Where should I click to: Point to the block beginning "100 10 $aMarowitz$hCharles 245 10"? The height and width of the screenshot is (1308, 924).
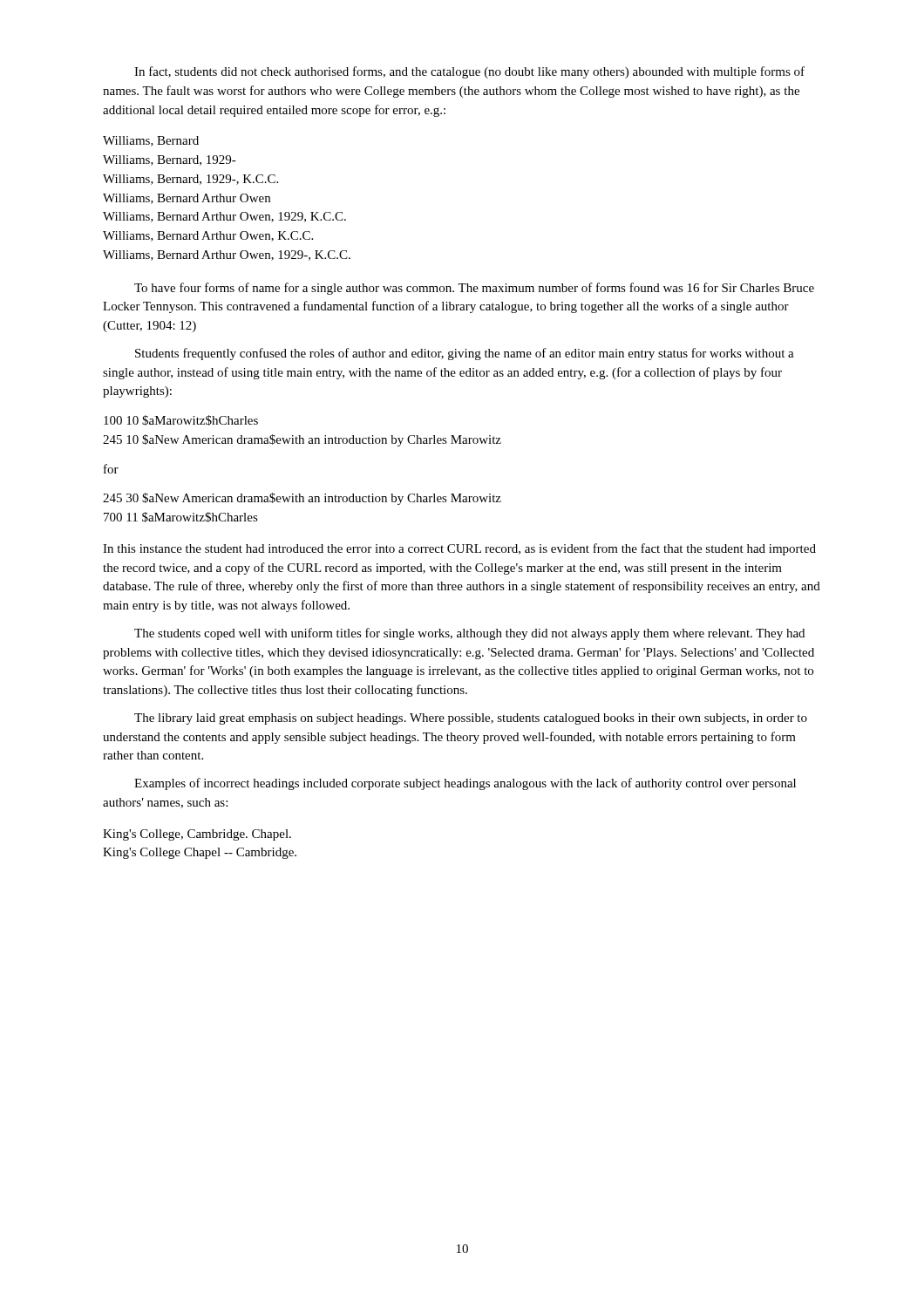462,431
